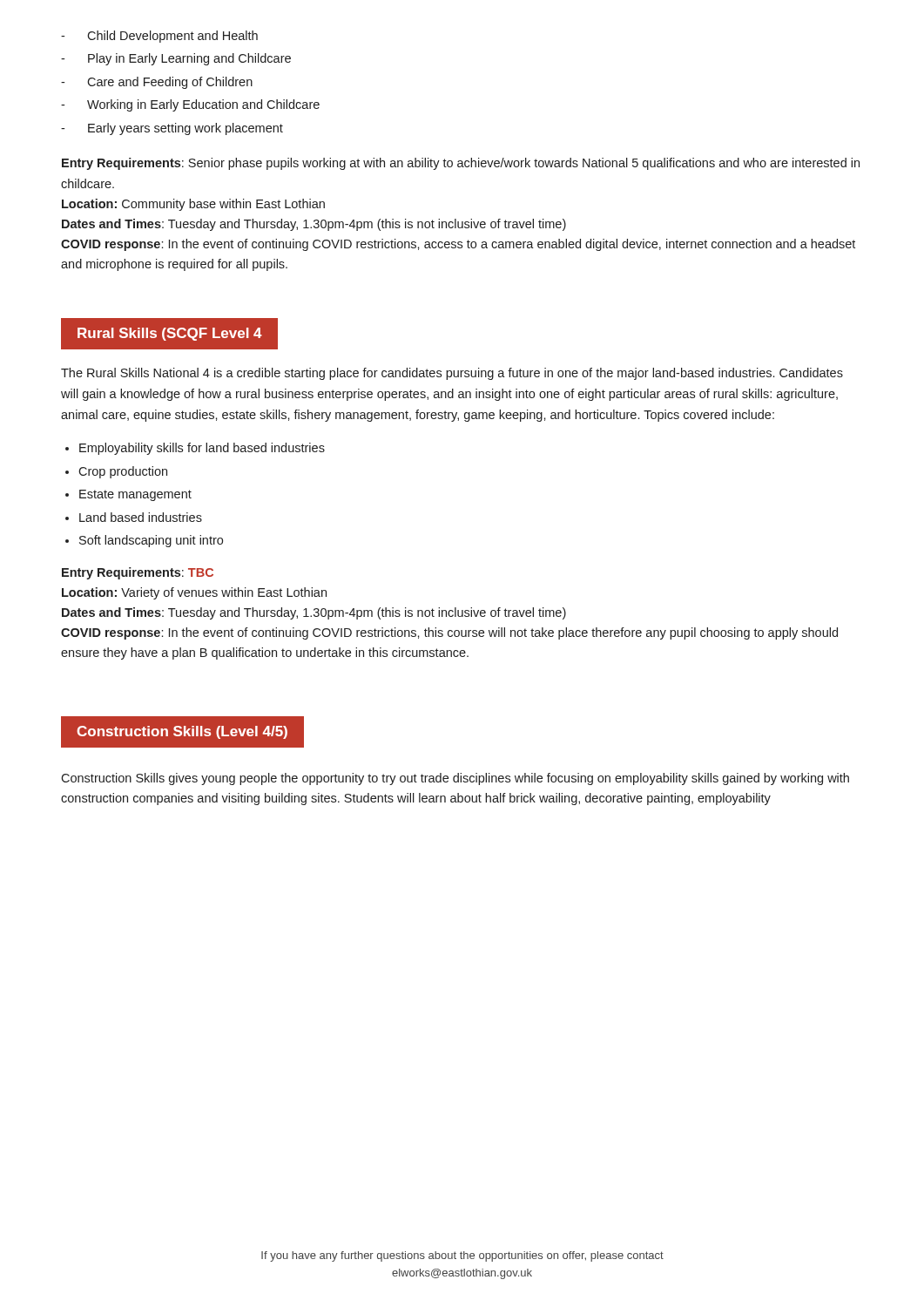Screen dimensions: 1307x924
Task: Point to the text block starting "Crop production"
Action: point(123,471)
